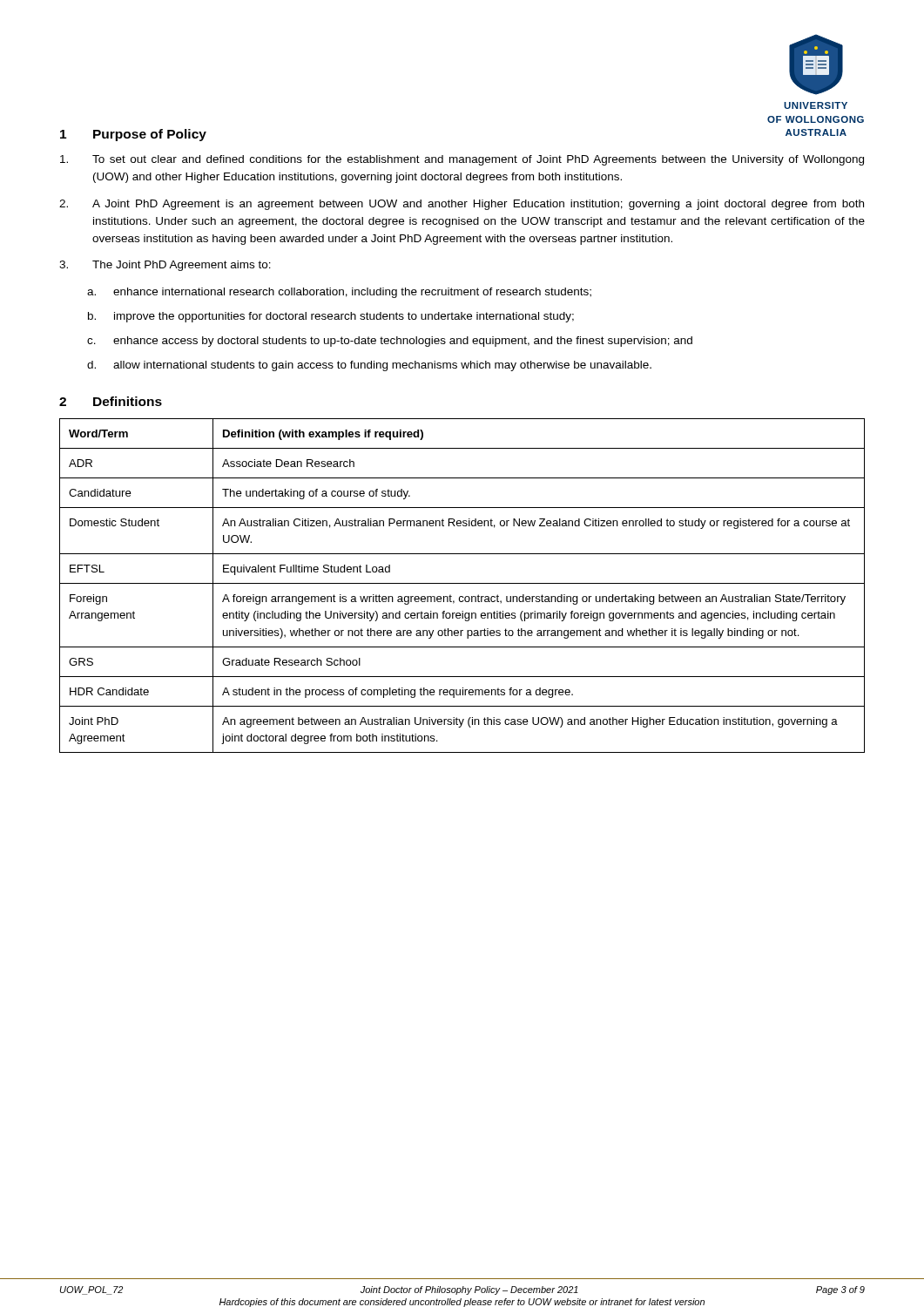This screenshot has width=924, height=1307.
Task: Select a logo
Action: click(x=816, y=86)
